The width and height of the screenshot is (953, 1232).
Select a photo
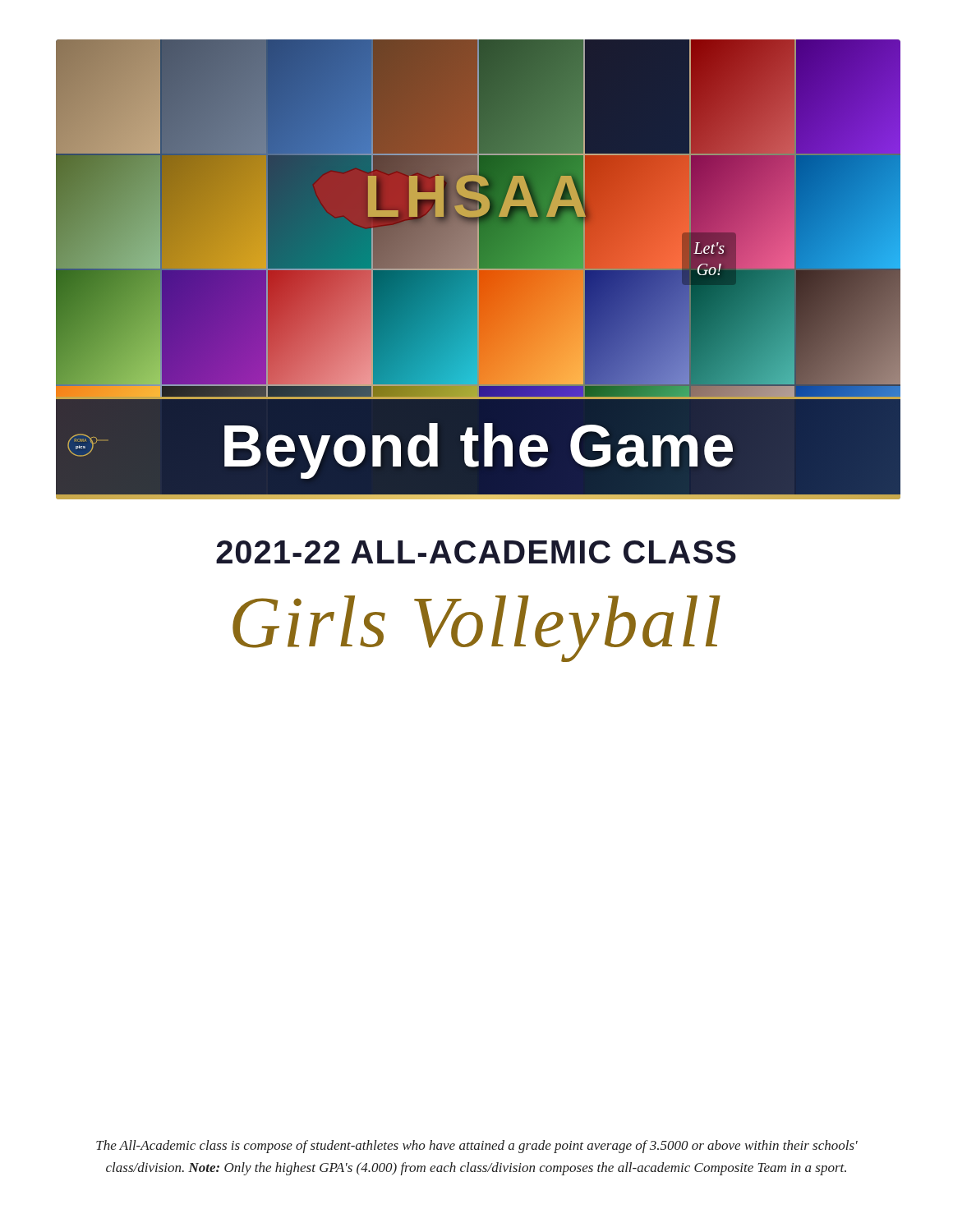pyautogui.click(x=478, y=269)
